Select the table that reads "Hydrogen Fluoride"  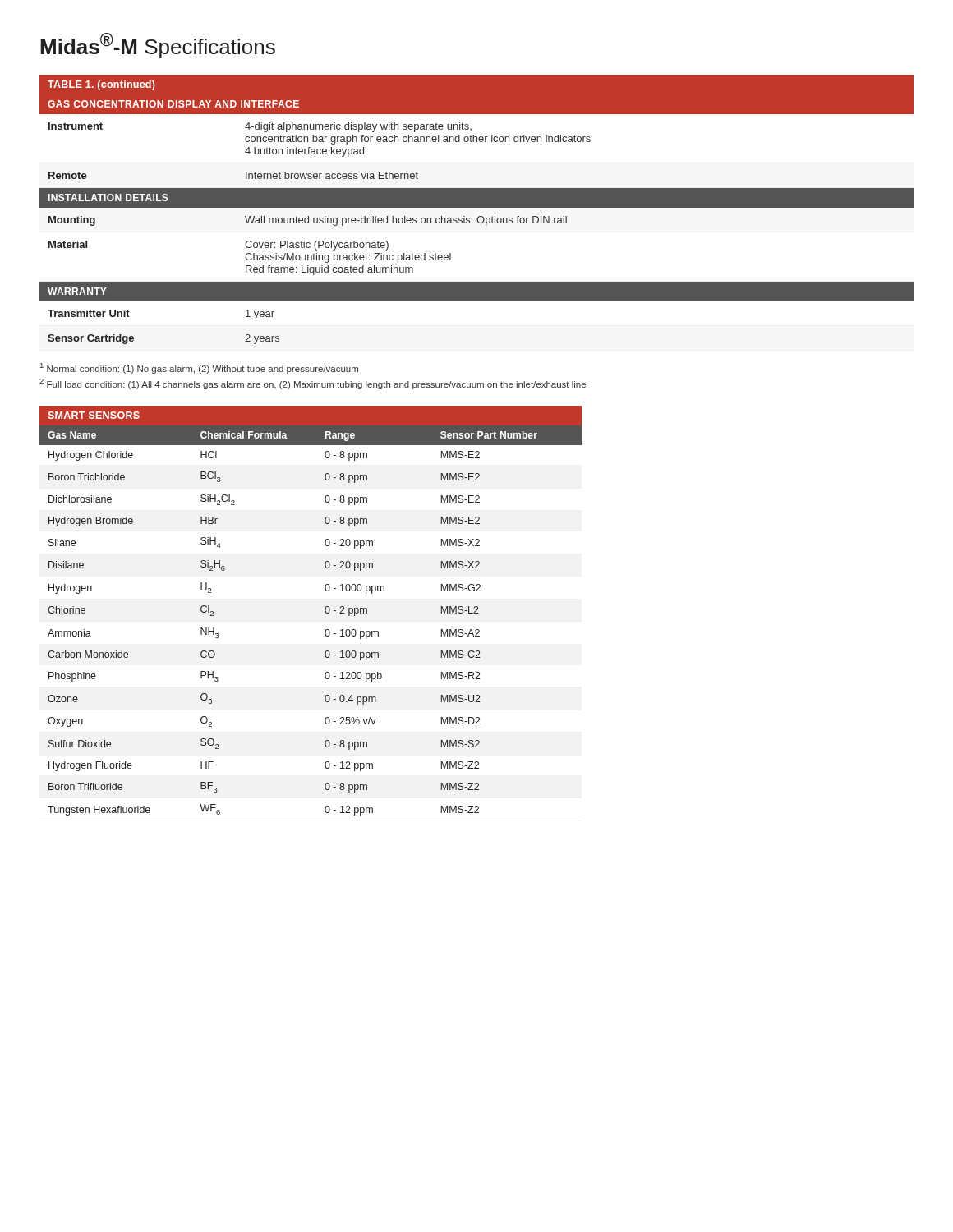pyautogui.click(x=311, y=614)
